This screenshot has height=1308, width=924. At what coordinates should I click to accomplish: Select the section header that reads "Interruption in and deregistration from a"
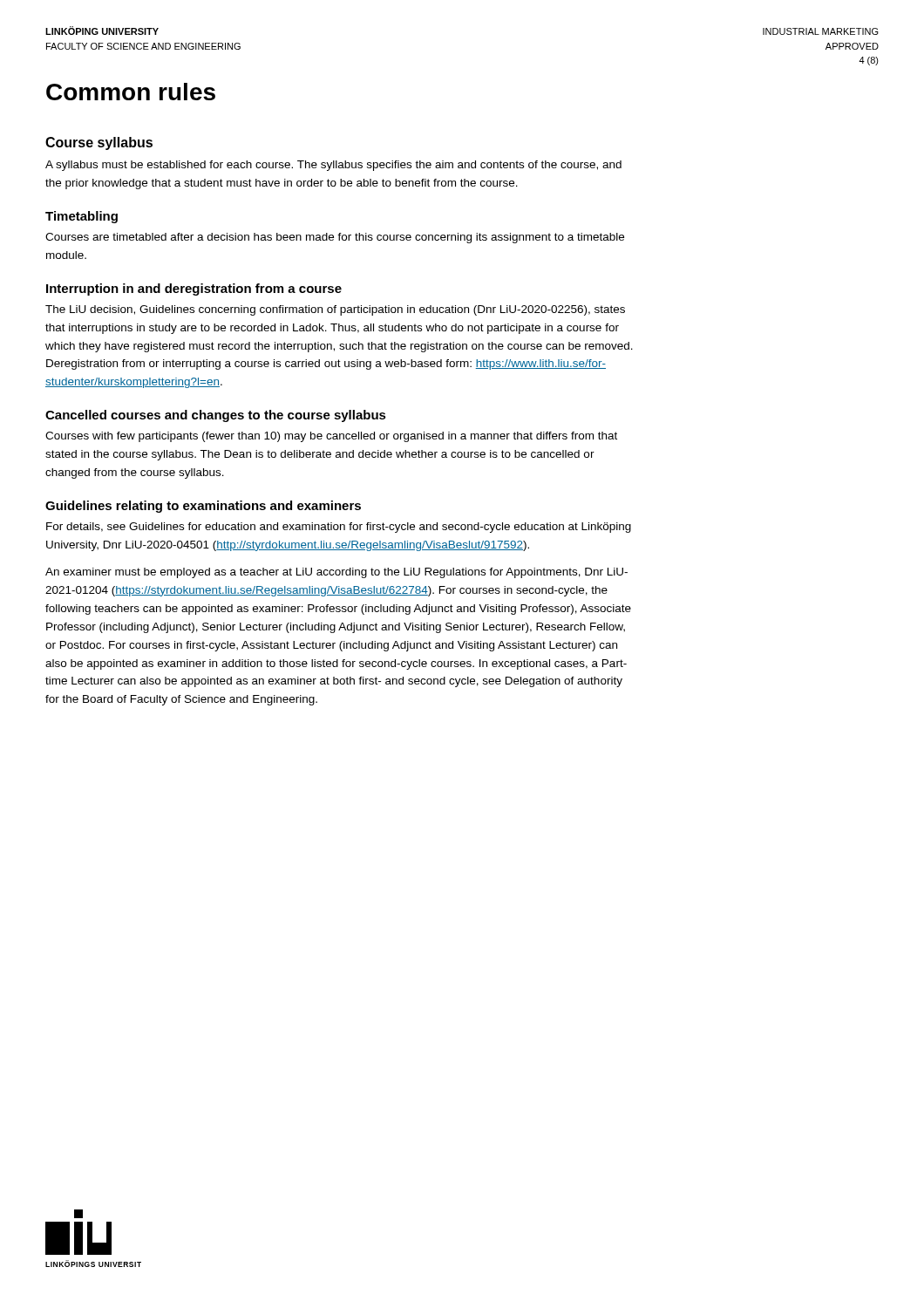pyautogui.click(x=194, y=288)
